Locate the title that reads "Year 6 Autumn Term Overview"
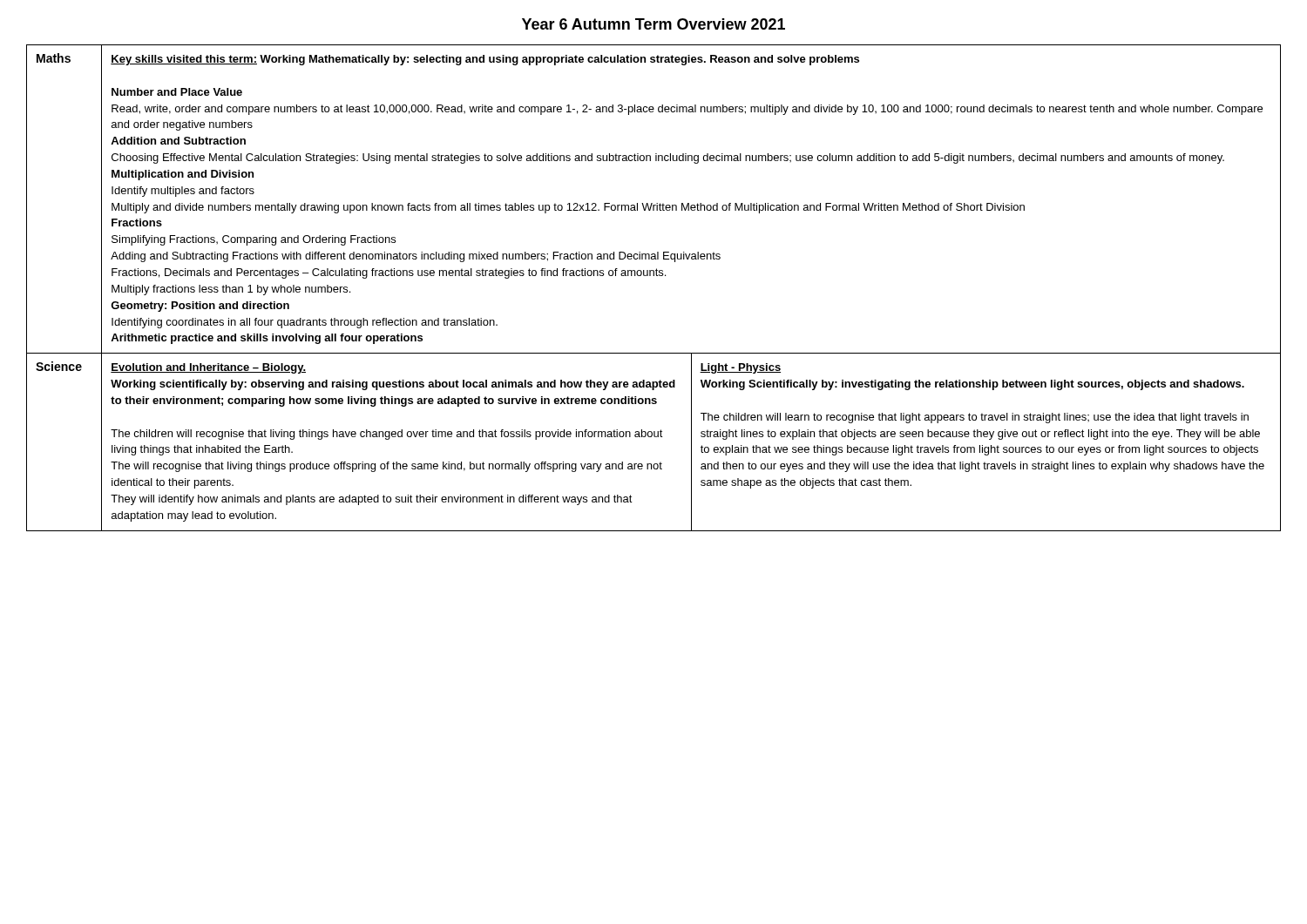The height and width of the screenshot is (924, 1307). 654,24
